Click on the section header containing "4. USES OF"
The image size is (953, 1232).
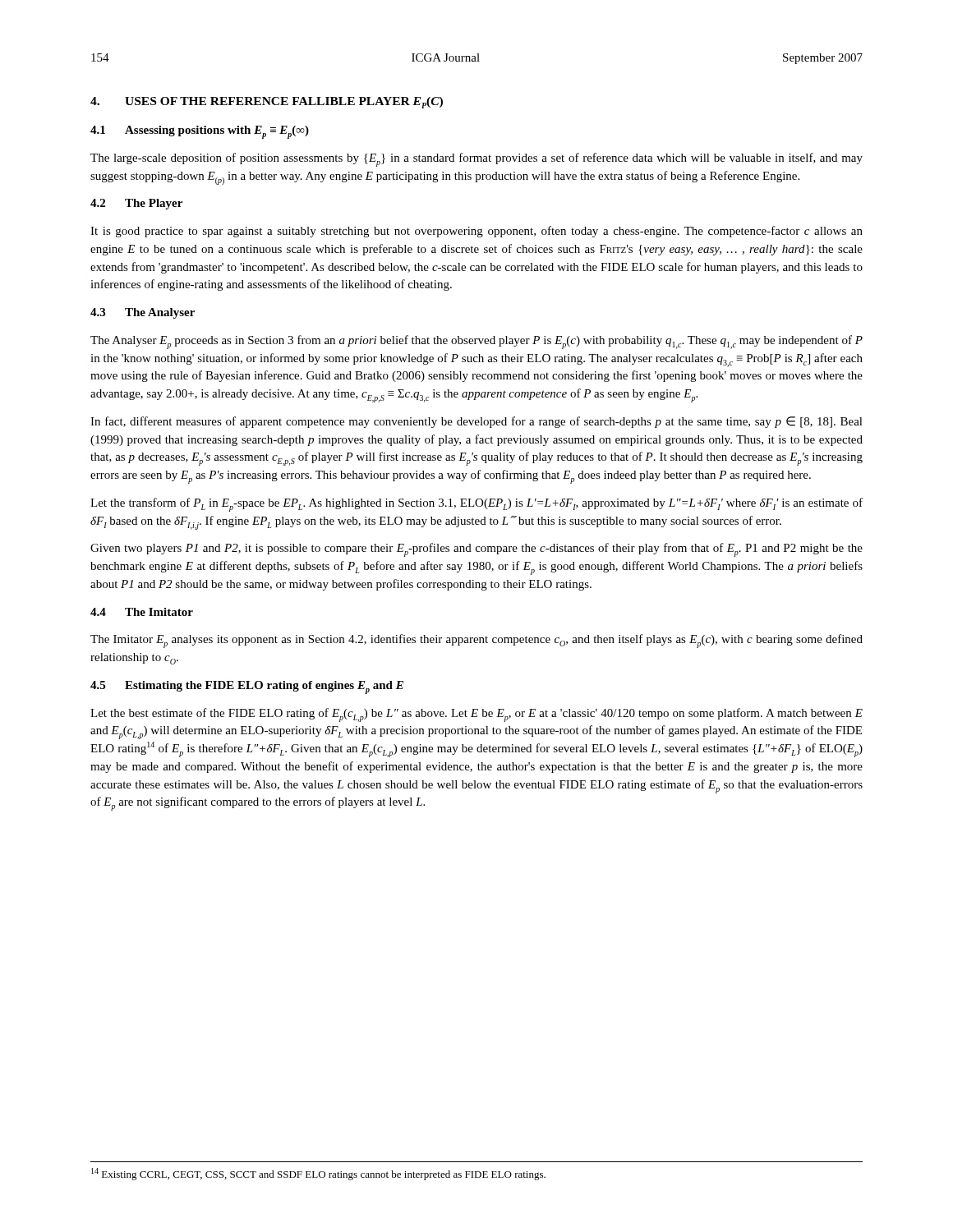(x=267, y=101)
